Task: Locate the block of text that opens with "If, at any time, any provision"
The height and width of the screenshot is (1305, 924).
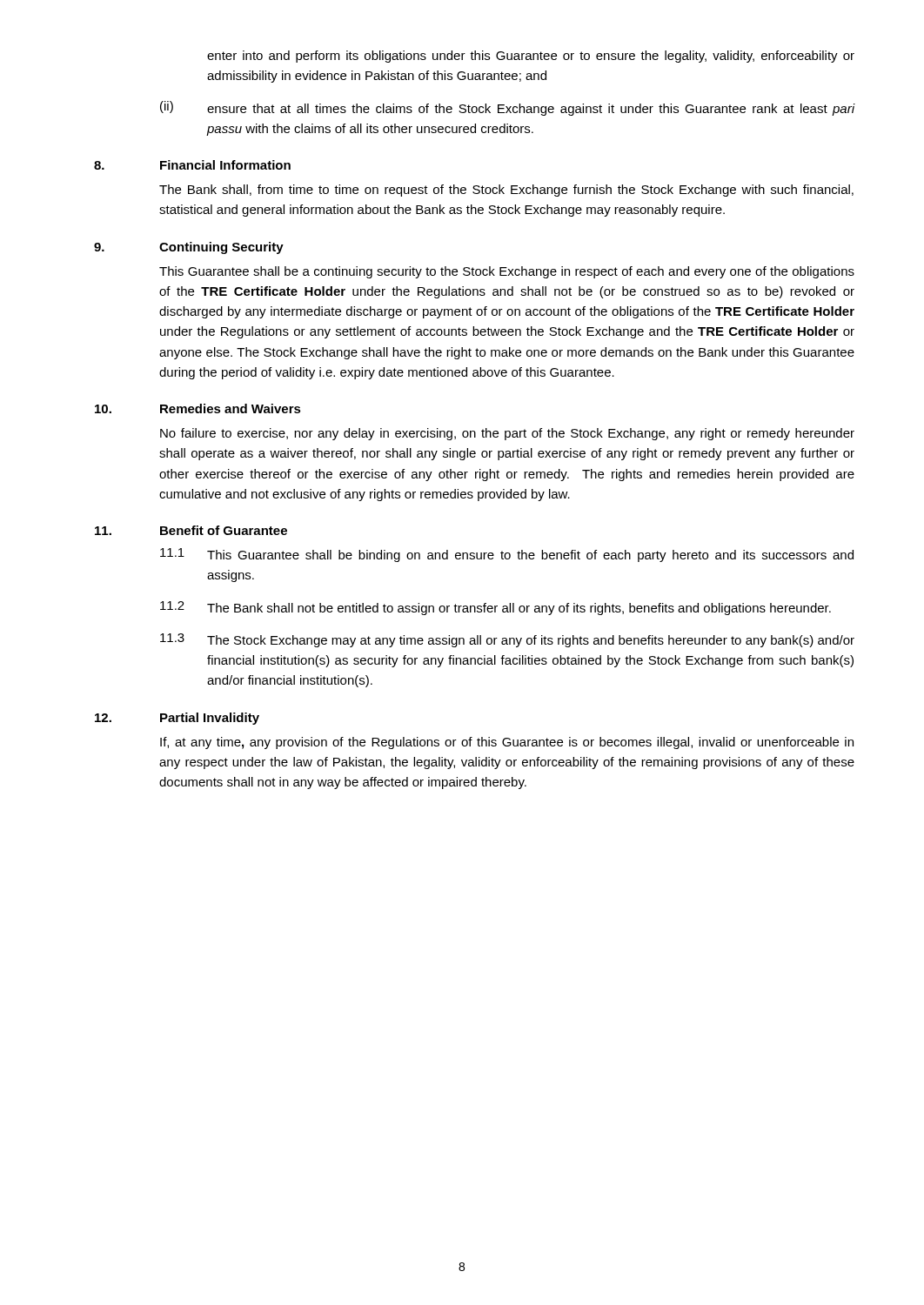Action: [x=507, y=762]
